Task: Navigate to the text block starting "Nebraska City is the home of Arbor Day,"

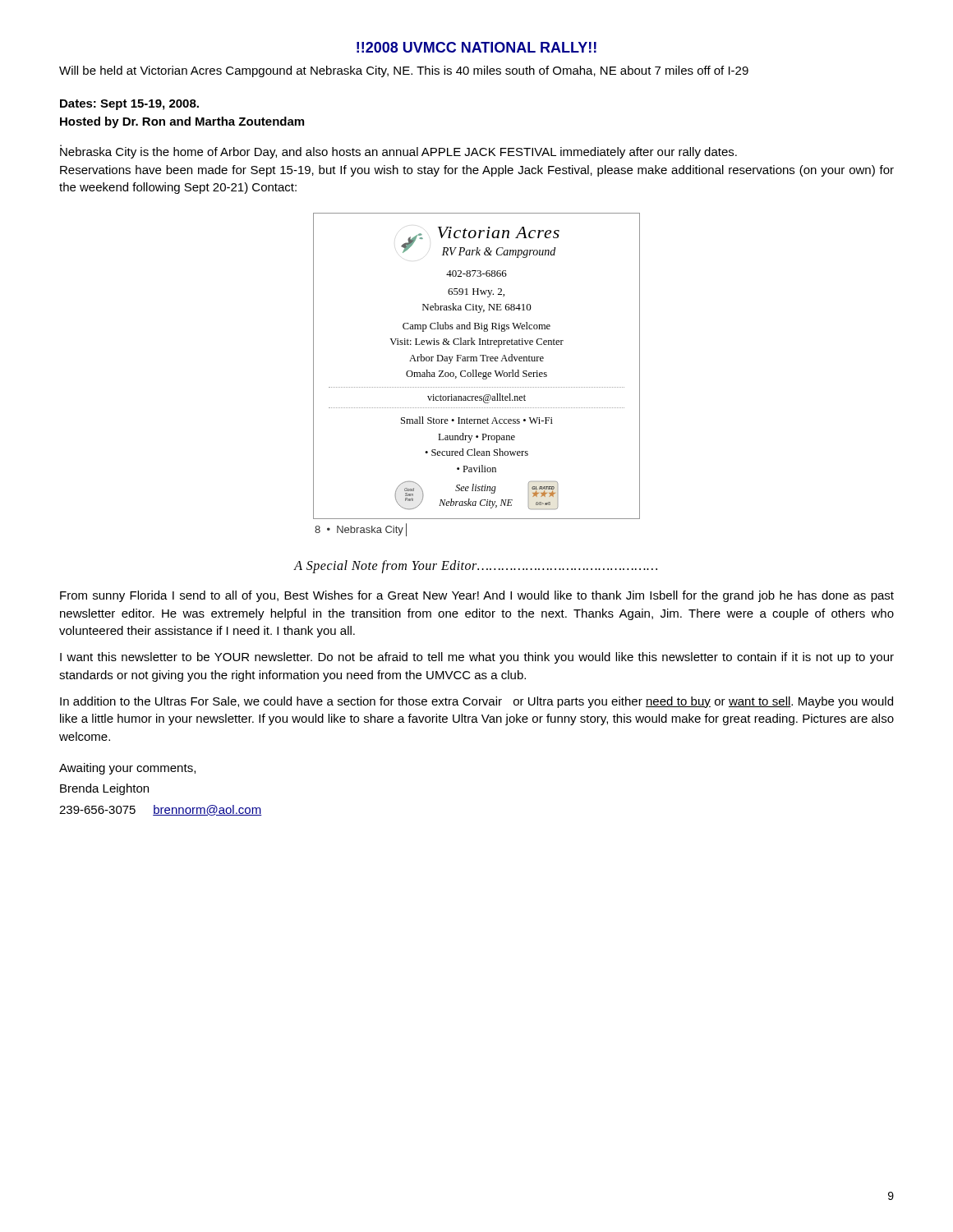Action: point(476,169)
